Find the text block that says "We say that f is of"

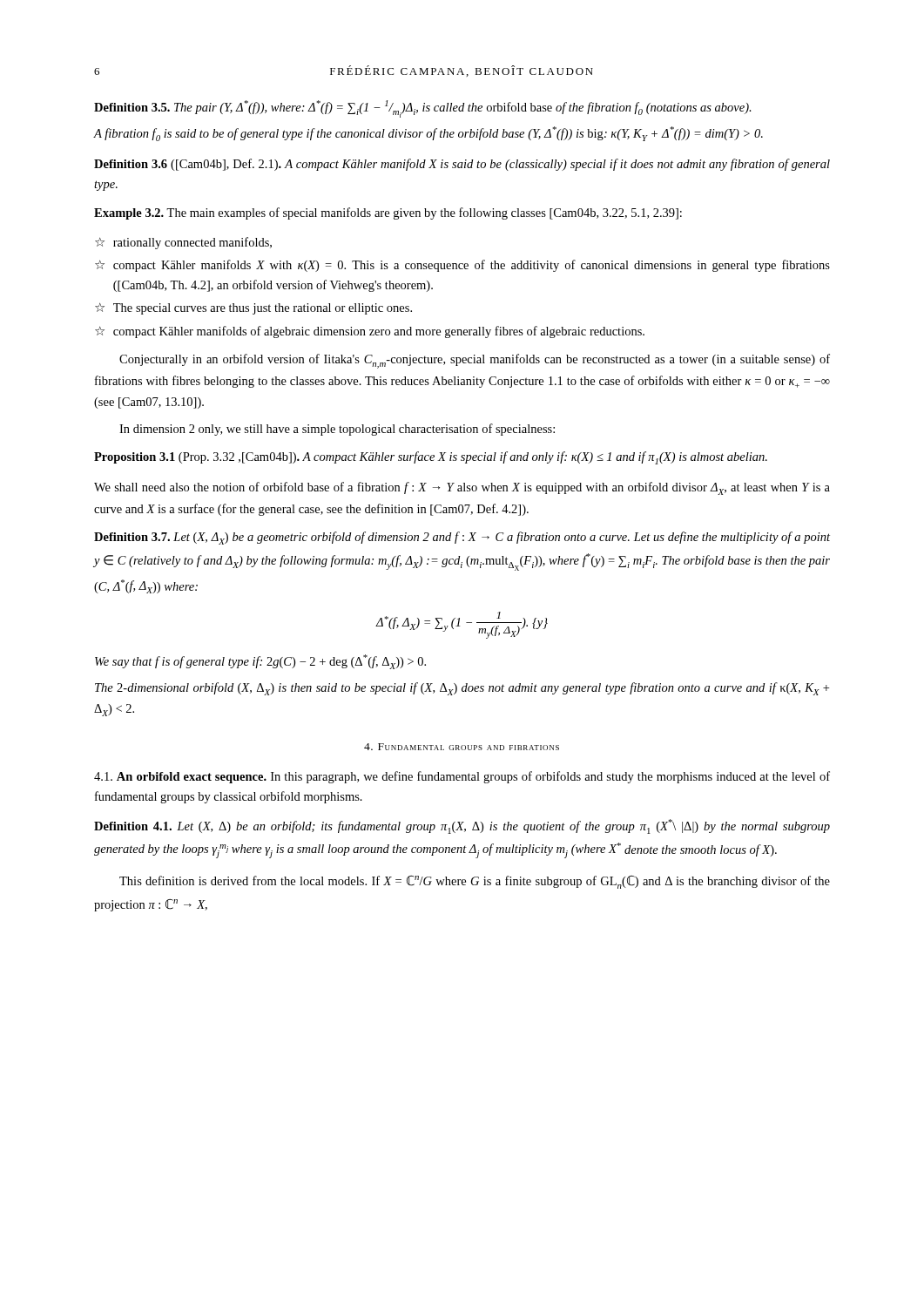(x=462, y=685)
